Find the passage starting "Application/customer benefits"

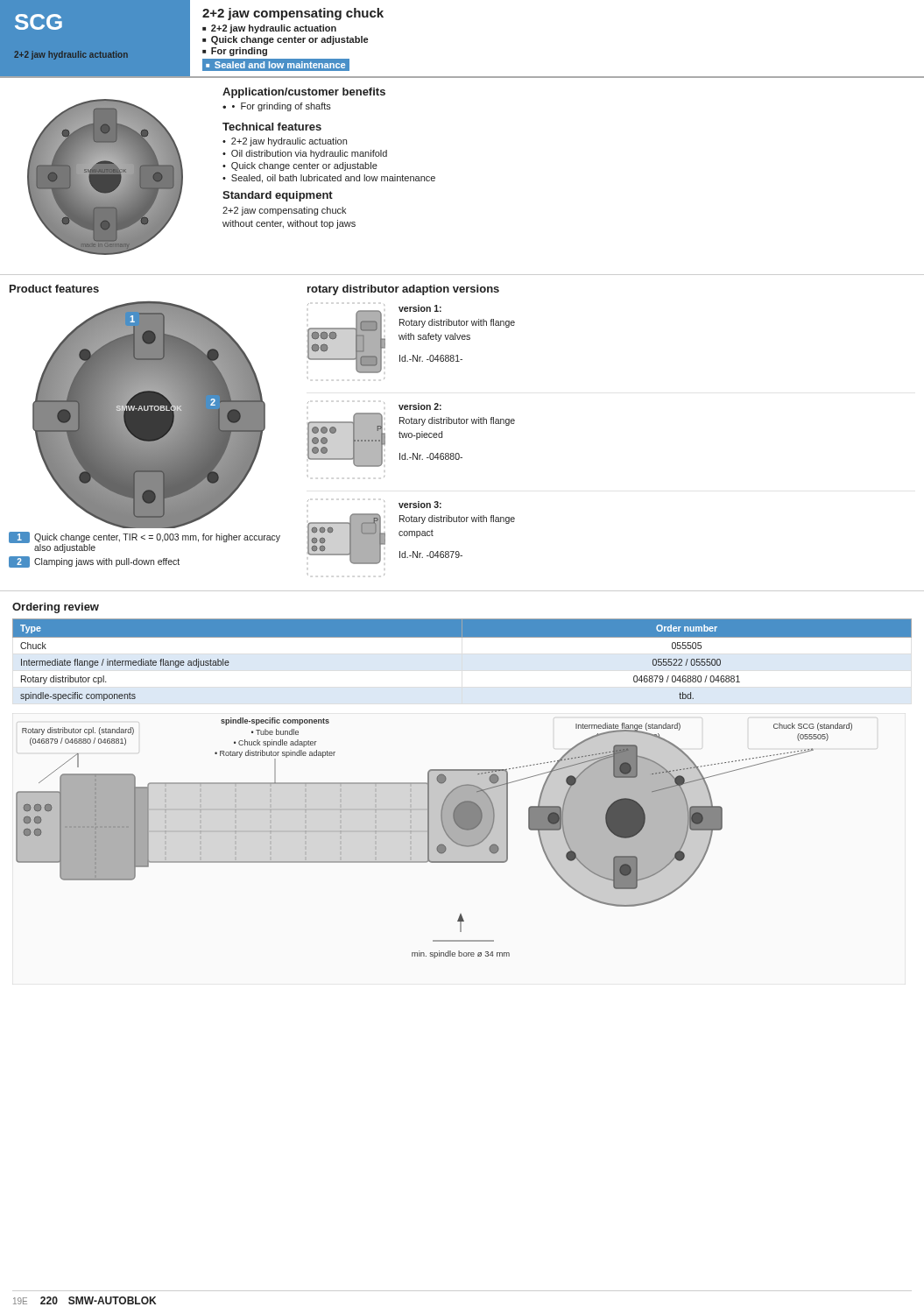coord(304,92)
